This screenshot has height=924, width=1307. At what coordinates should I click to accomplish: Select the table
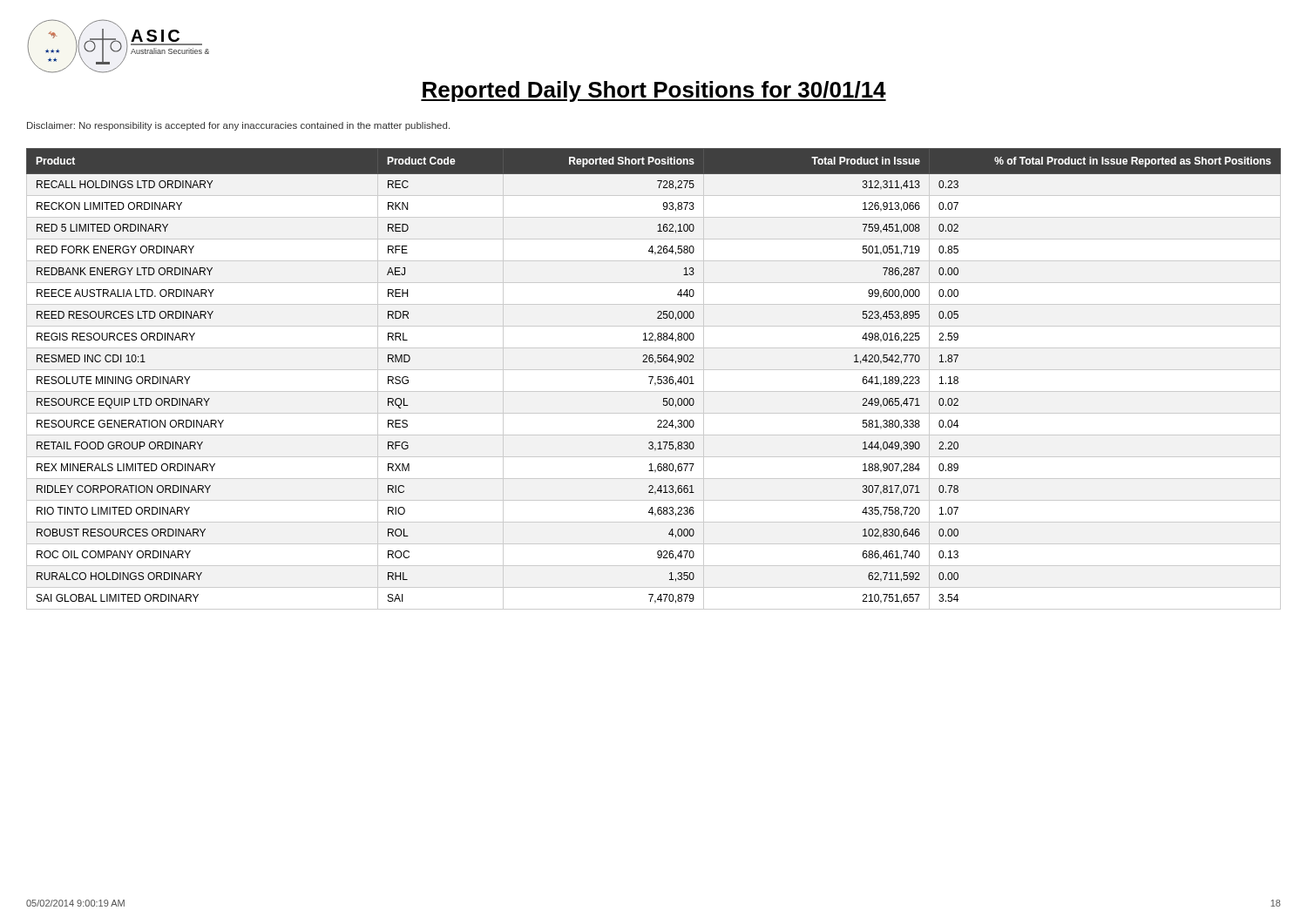point(654,379)
